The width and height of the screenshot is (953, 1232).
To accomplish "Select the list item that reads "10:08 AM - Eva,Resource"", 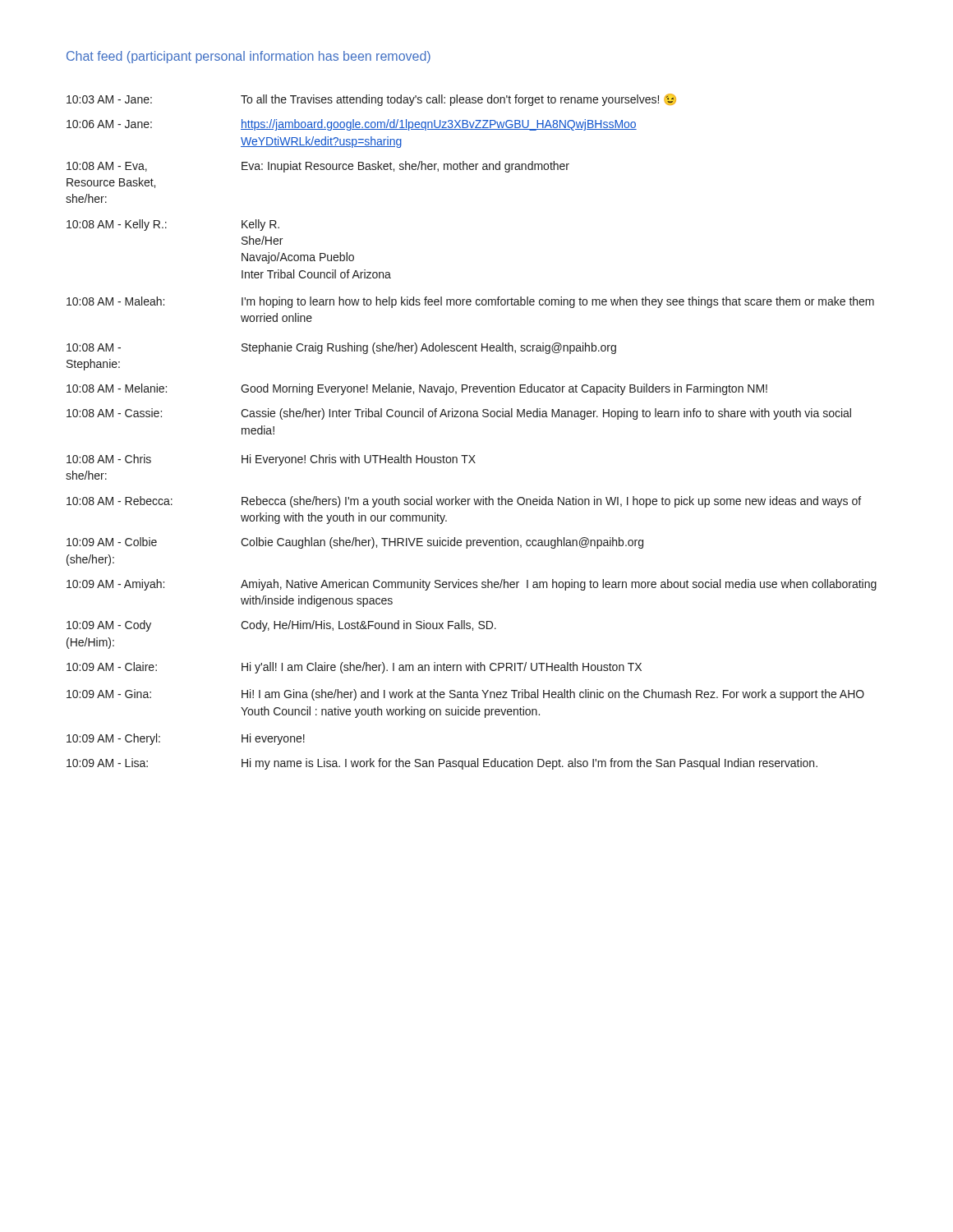I will click(318, 167).
